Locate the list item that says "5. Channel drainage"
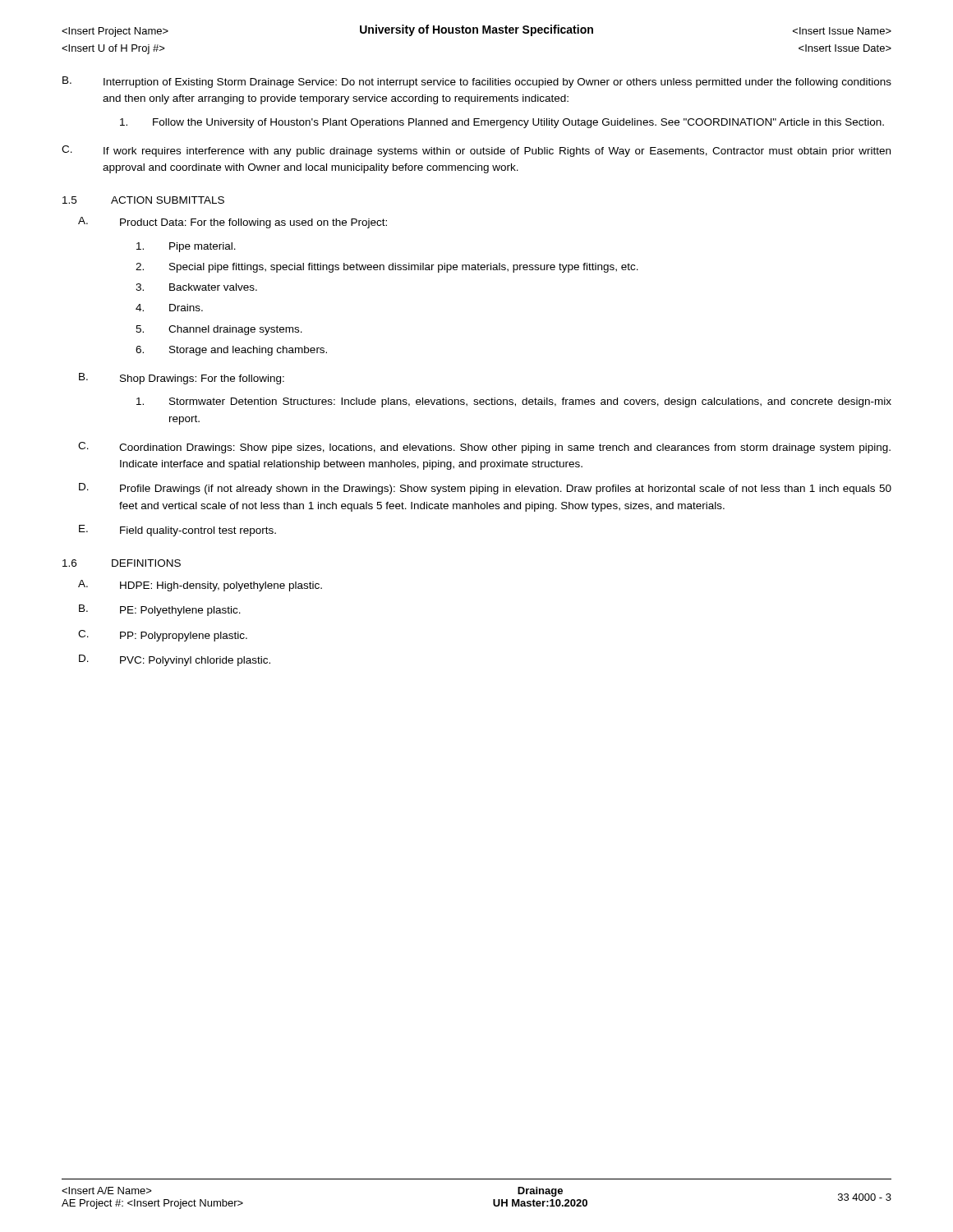This screenshot has height=1232, width=953. tap(219, 330)
